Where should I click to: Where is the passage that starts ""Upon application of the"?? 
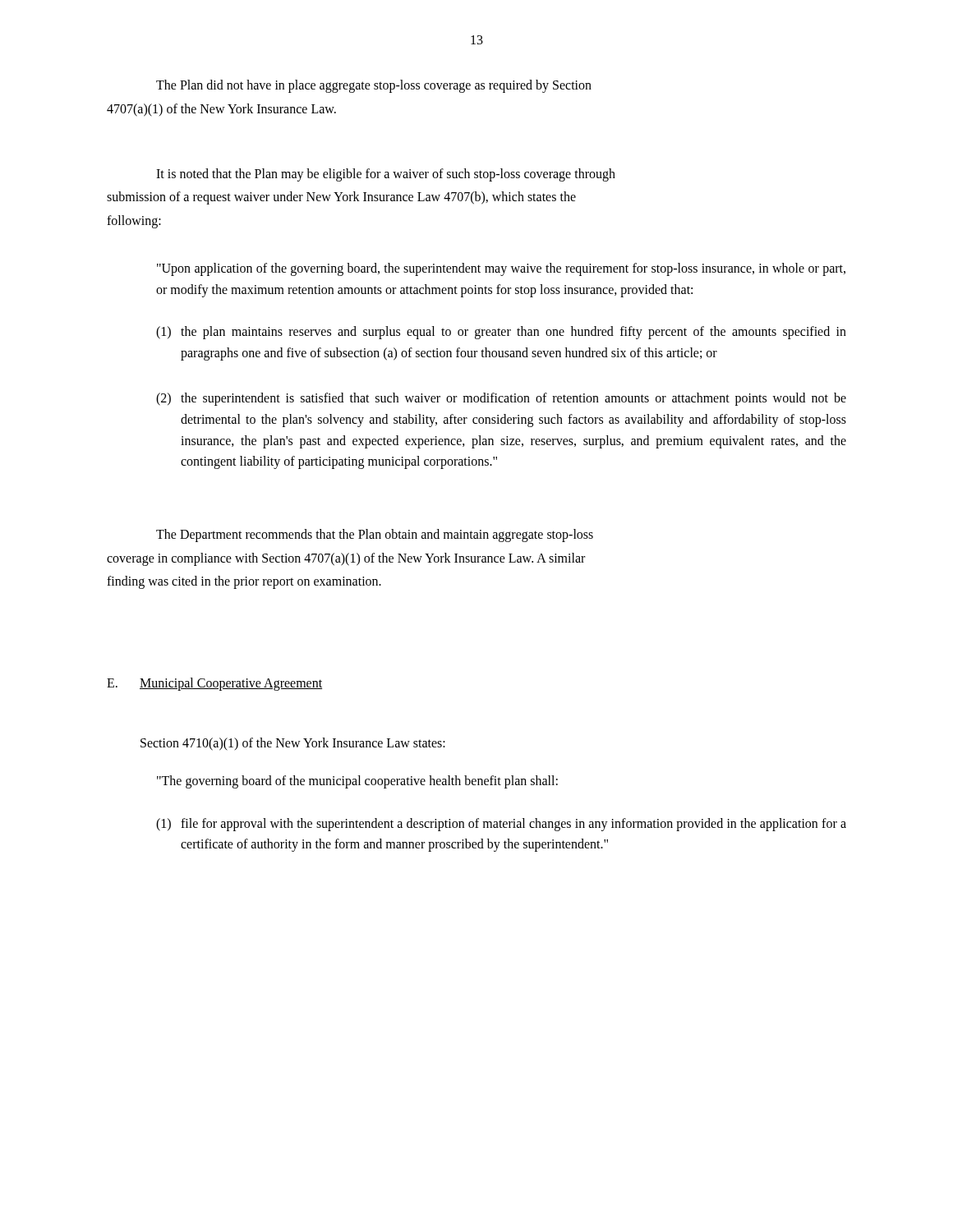tap(501, 279)
